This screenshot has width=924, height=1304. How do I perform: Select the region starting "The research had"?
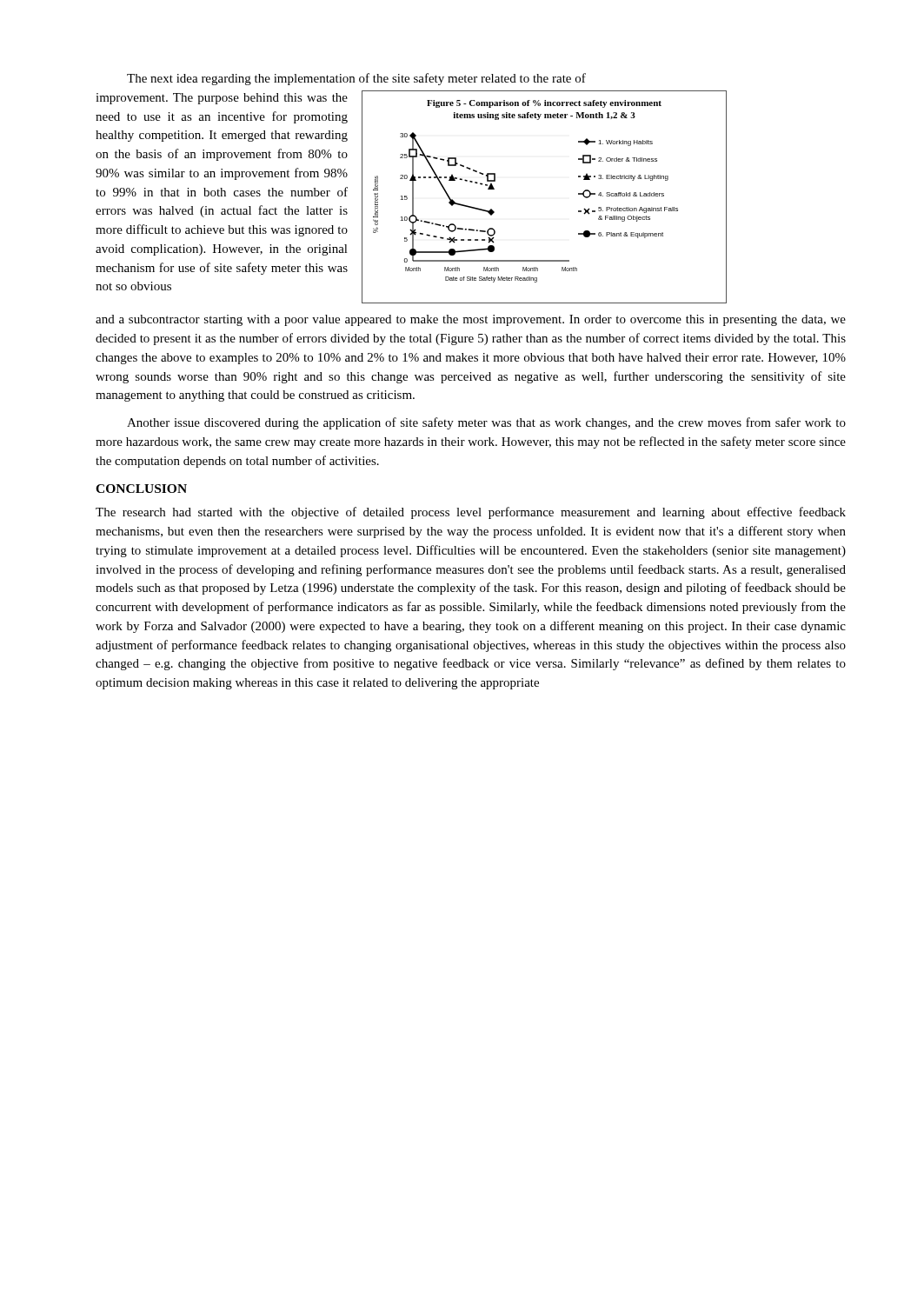pyautogui.click(x=471, y=597)
